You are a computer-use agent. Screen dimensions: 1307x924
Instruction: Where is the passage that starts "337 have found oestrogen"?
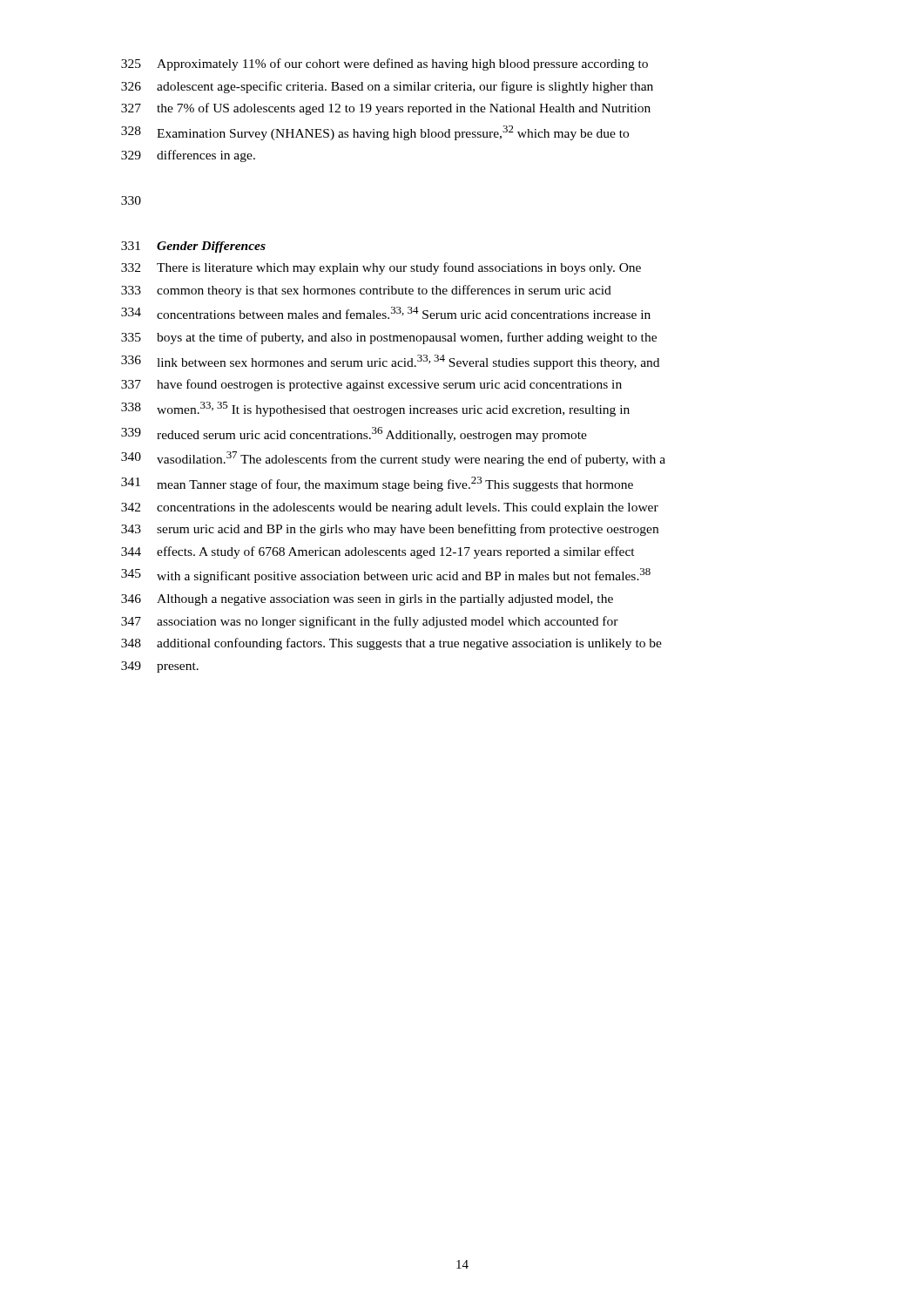tap(475, 384)
